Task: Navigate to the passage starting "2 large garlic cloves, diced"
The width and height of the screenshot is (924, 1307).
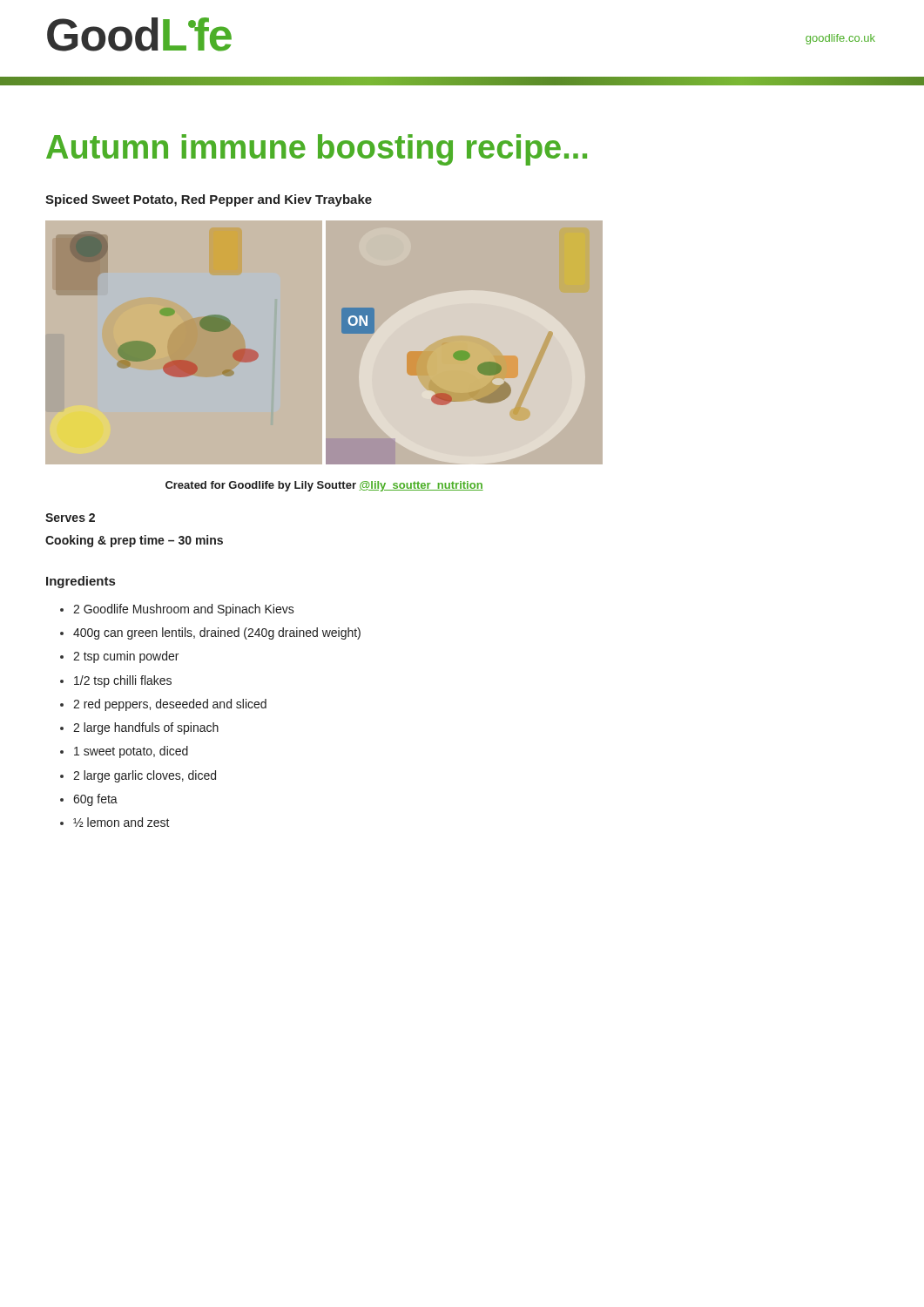Action: pyautogui.click(x=145, y=775)
